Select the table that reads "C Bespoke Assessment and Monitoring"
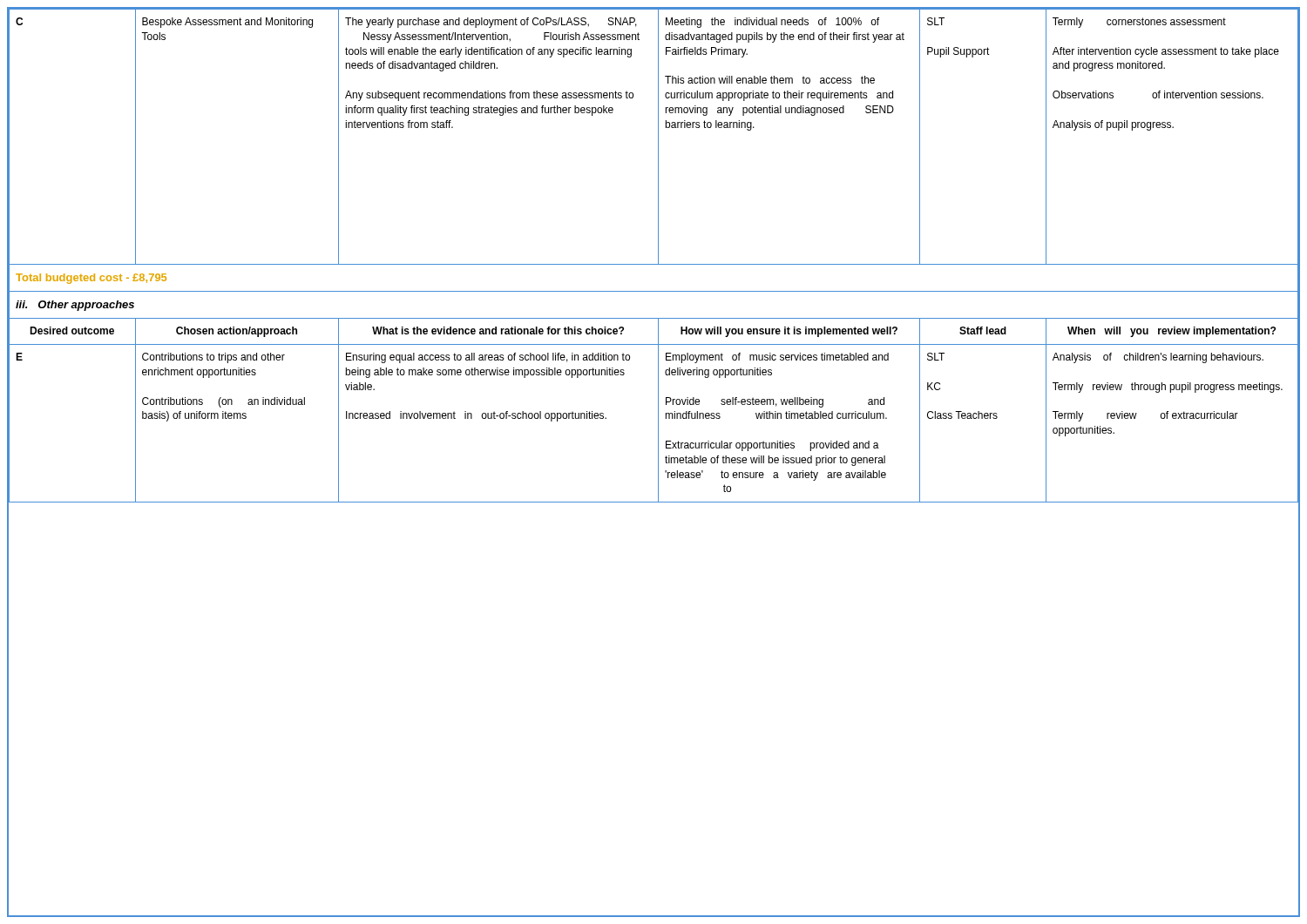This screenshot has width=1307, height=924. [654, 137]
